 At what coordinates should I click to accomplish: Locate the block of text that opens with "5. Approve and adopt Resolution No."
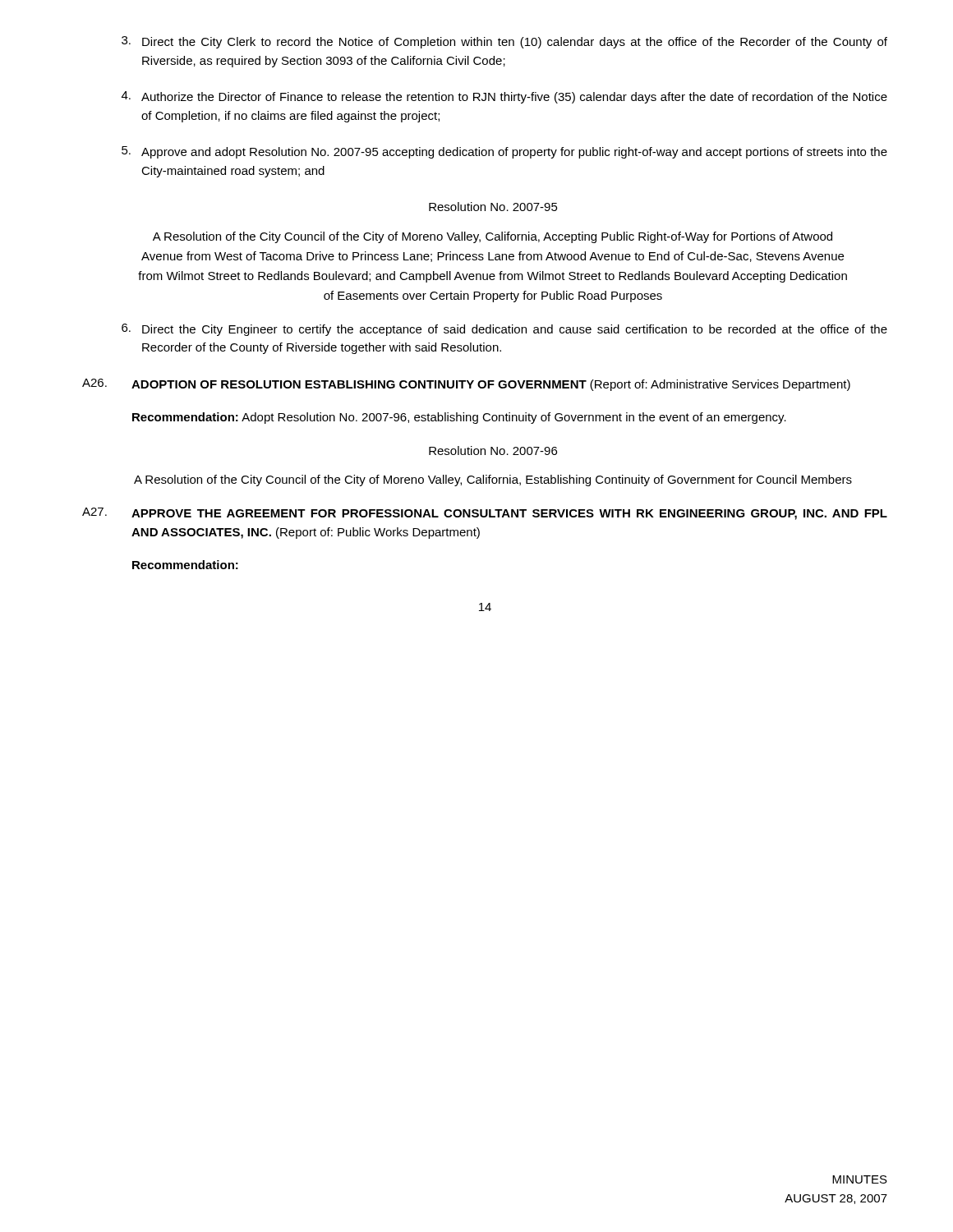[485, 161]
